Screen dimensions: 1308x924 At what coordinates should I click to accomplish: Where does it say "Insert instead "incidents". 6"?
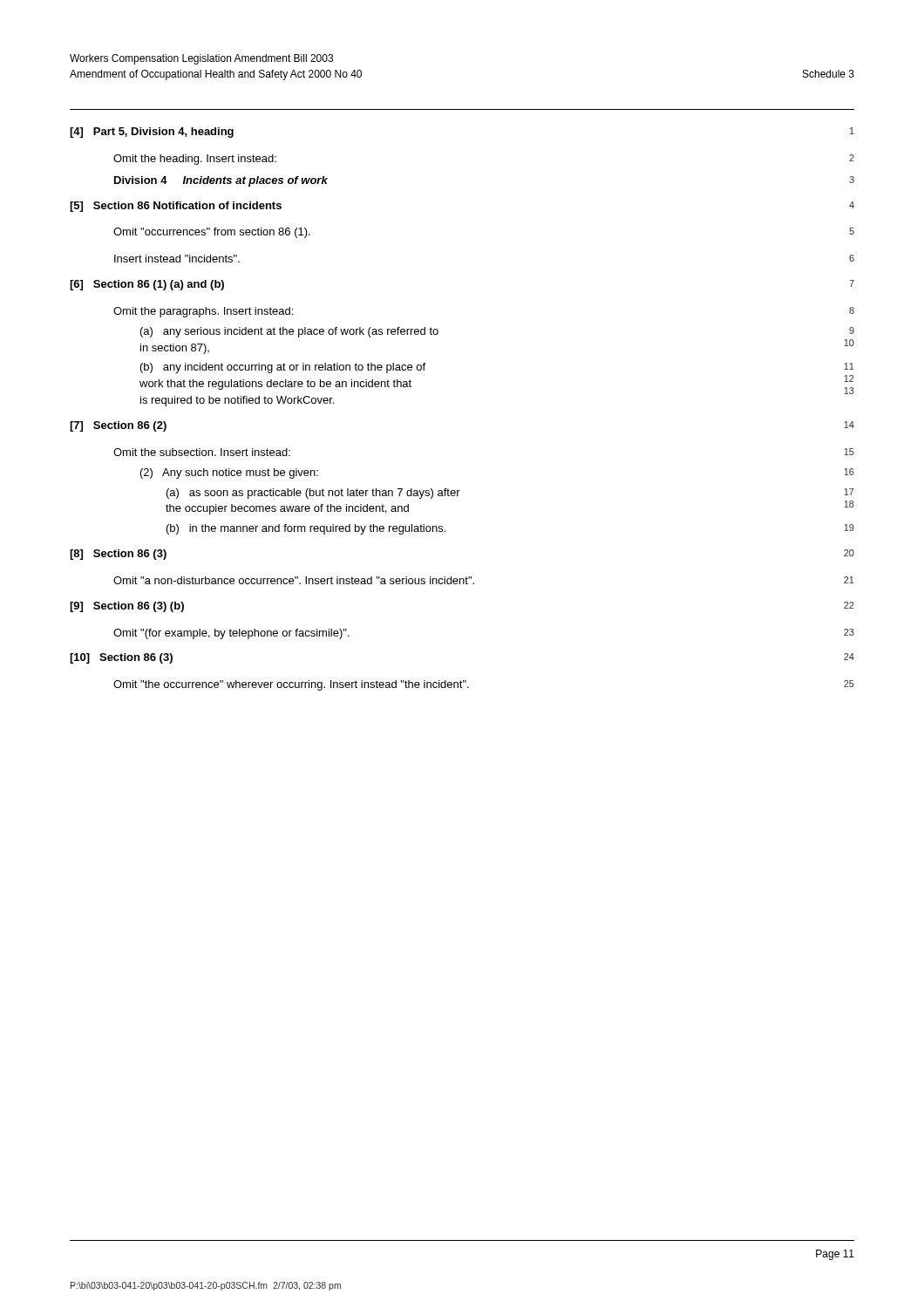click(x=174, y=259)
